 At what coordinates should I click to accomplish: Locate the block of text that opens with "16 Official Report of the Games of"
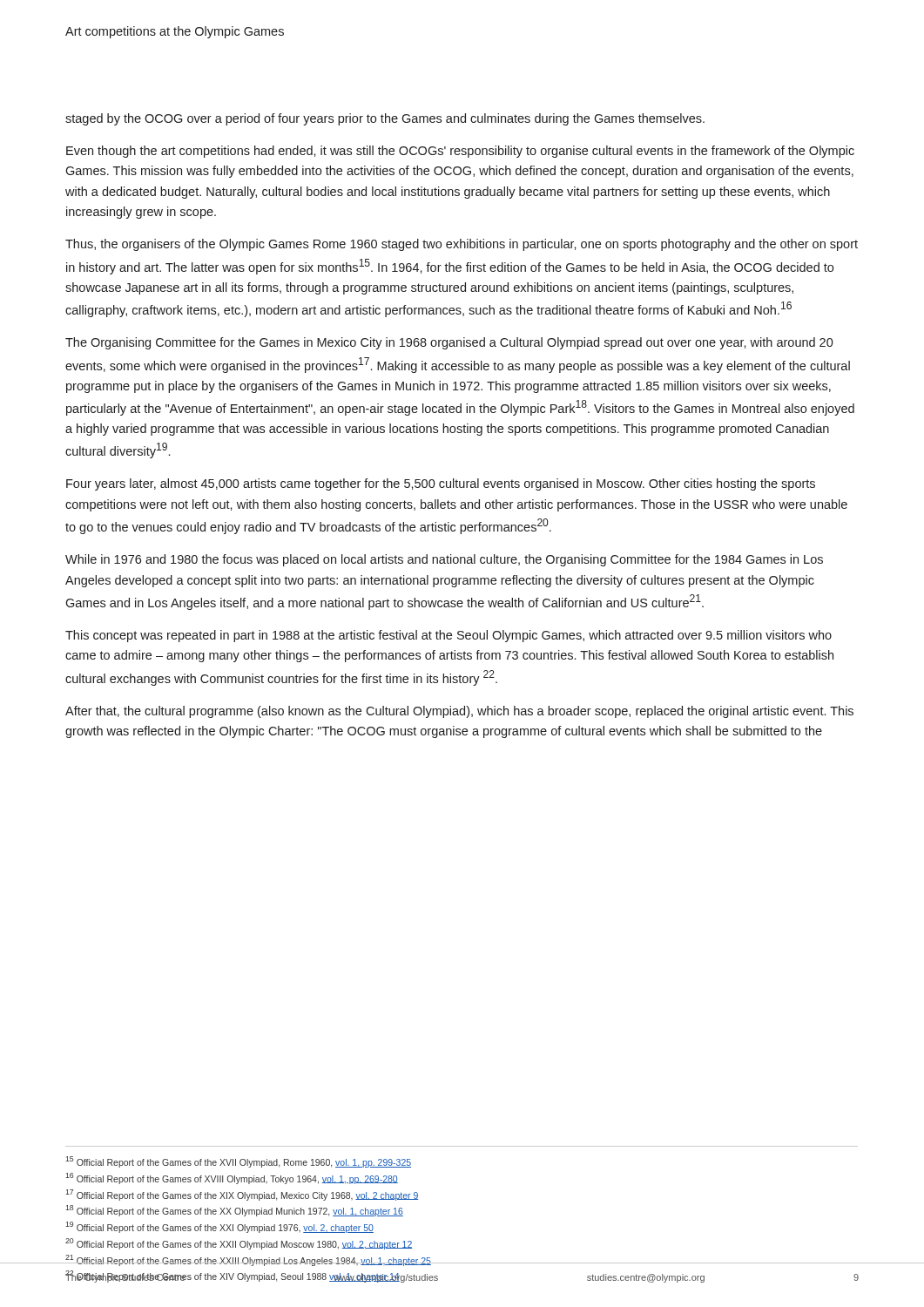232,1177
